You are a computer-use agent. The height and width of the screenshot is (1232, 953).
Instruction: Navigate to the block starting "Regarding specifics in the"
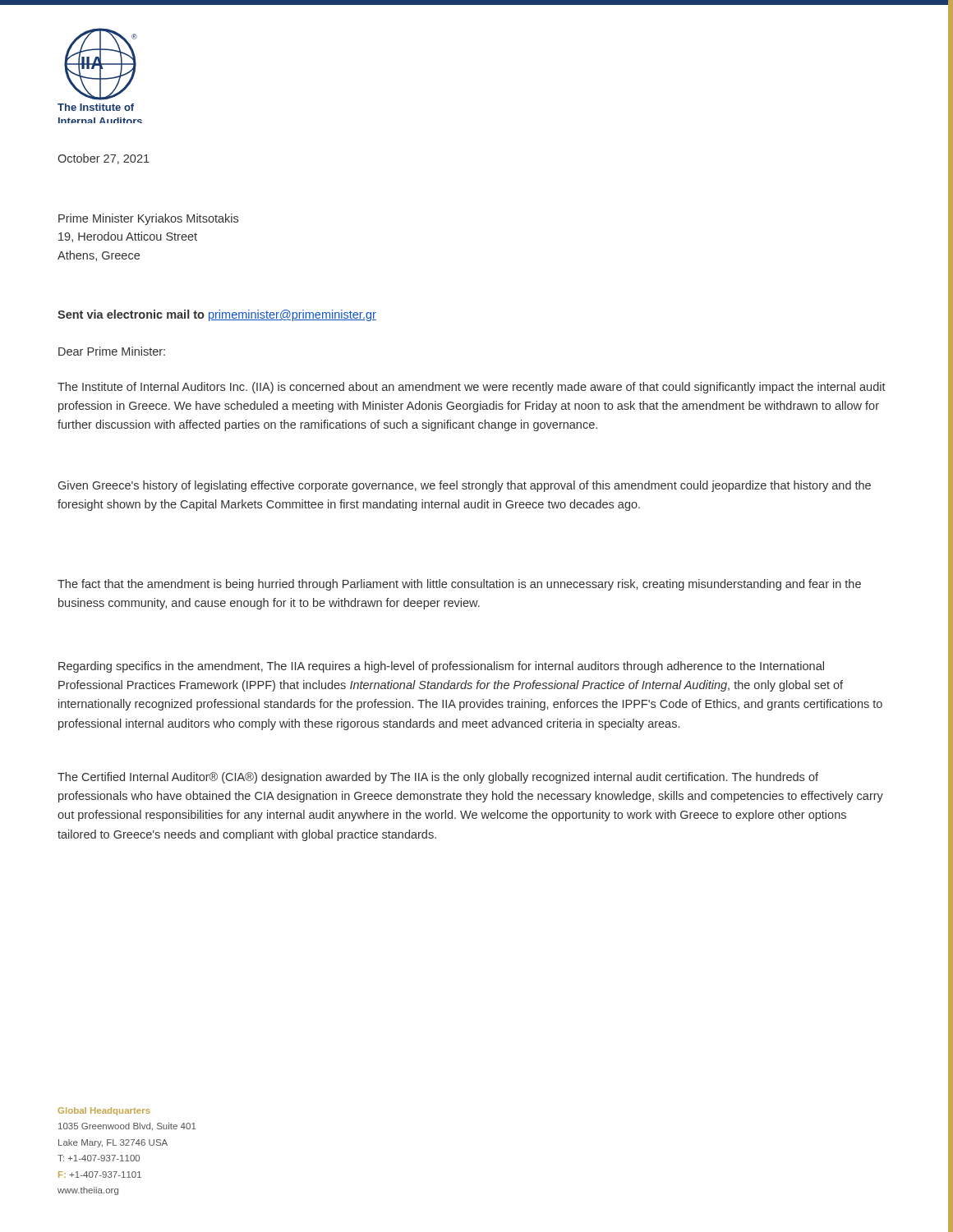470,695
